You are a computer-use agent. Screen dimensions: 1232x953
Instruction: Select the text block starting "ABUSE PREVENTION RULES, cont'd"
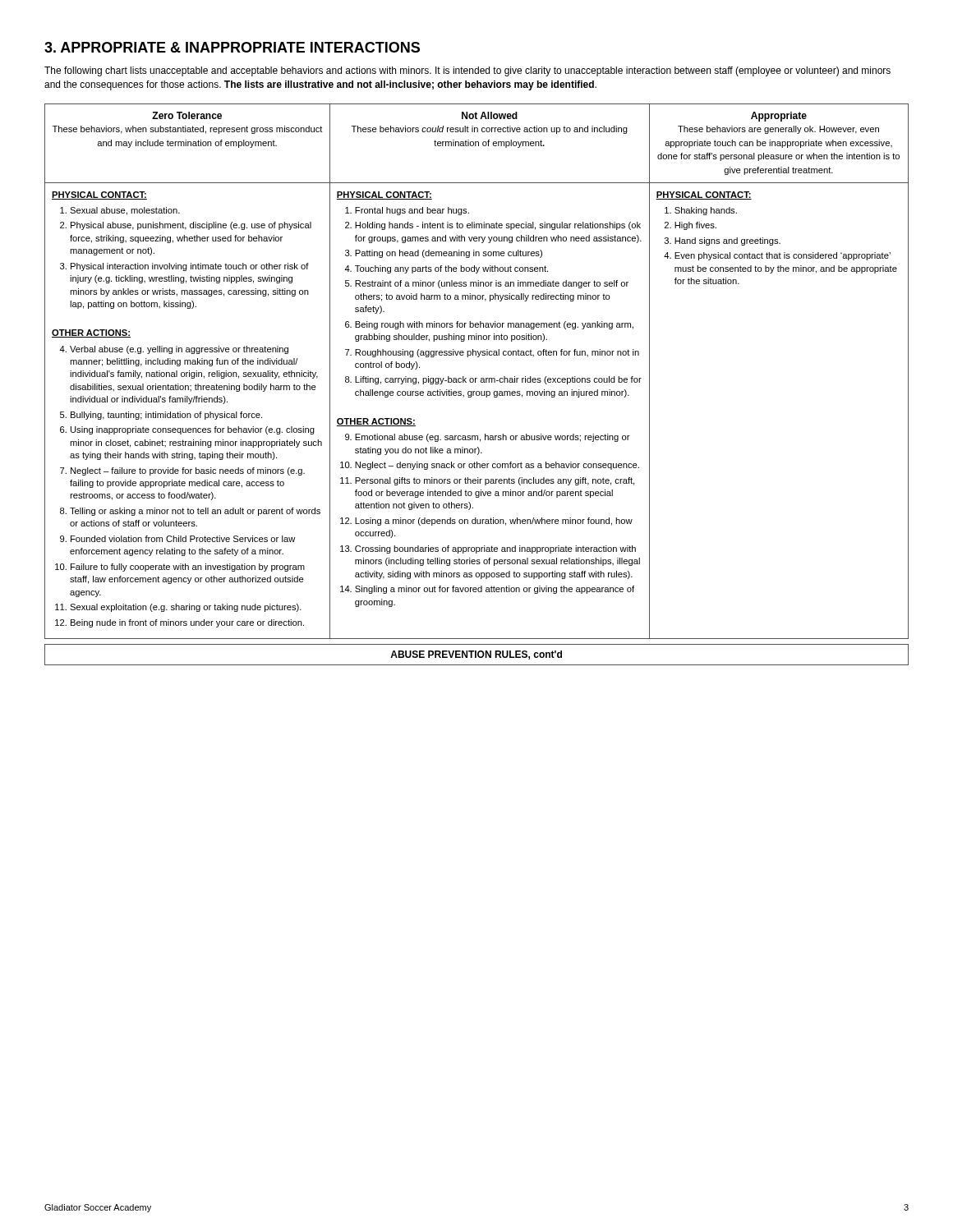476,655
